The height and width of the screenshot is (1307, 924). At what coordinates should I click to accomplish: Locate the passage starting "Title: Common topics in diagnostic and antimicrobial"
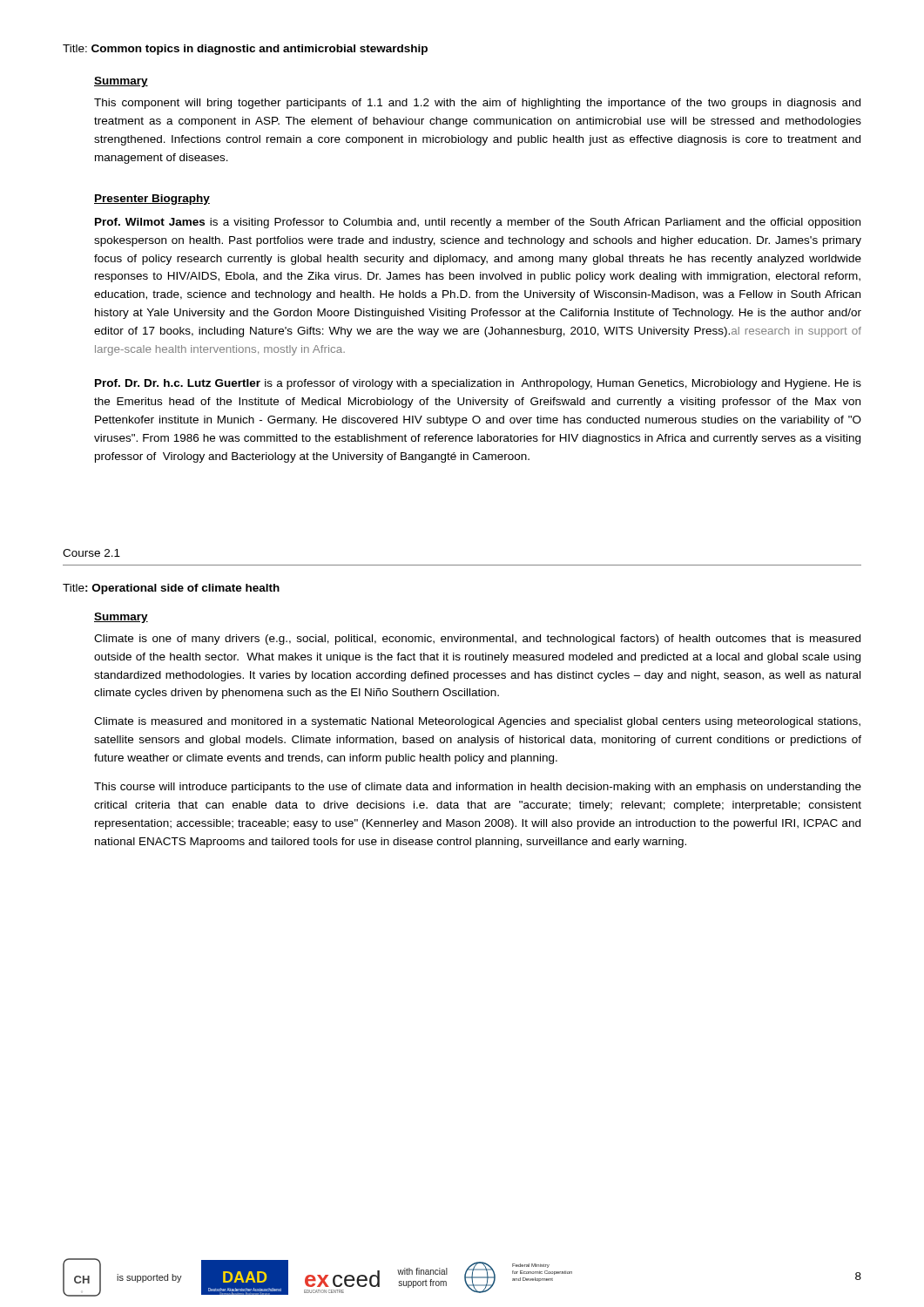245,48
